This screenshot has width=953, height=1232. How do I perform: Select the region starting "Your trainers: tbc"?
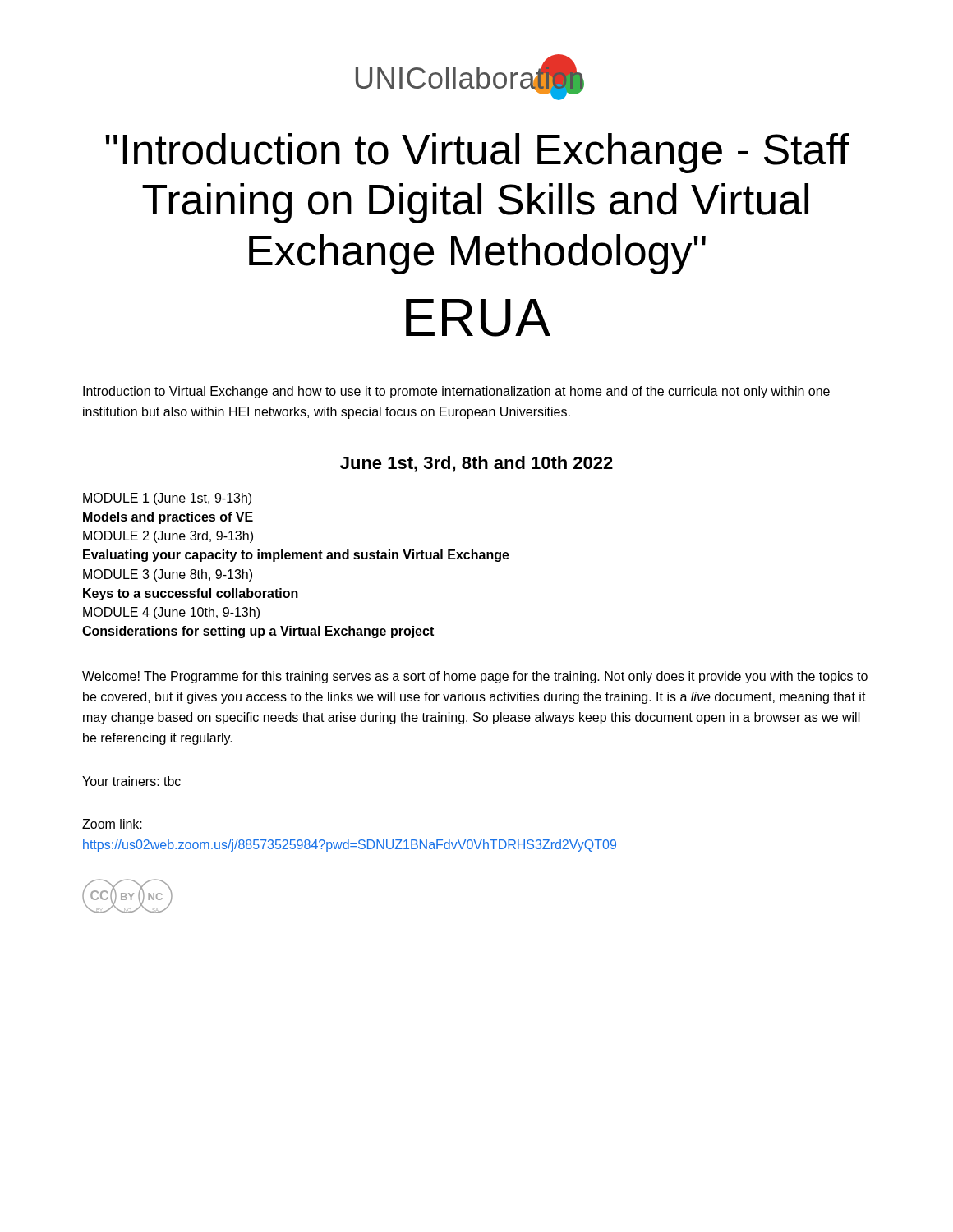pyautogui.click(x=132, y=781)
